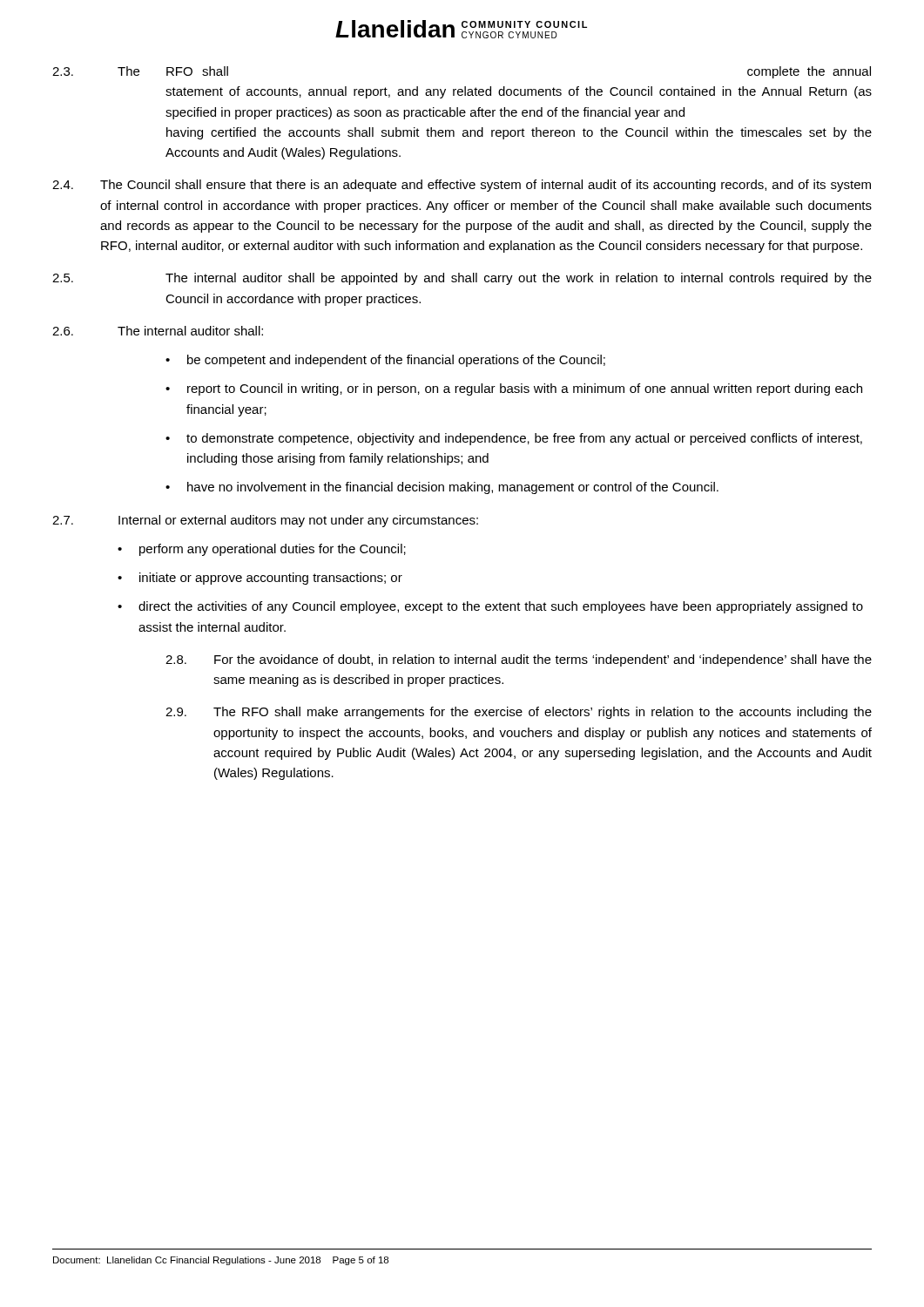
Task: Select the text block with the text "4. The Council shall ensure"
Action: point(462,215)
